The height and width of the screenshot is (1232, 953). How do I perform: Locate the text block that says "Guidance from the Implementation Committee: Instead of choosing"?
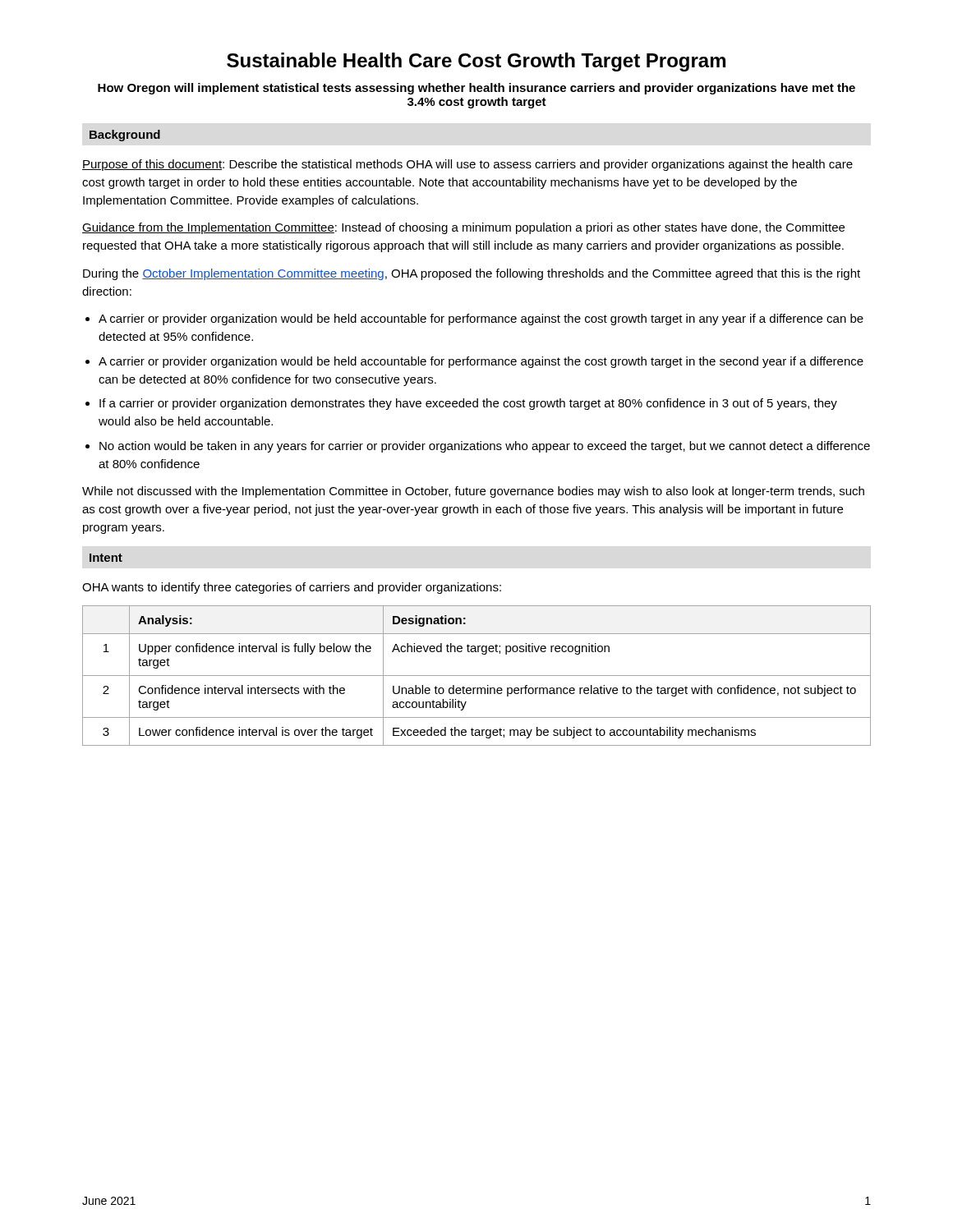pyautogui.click(x=464, y=236)
